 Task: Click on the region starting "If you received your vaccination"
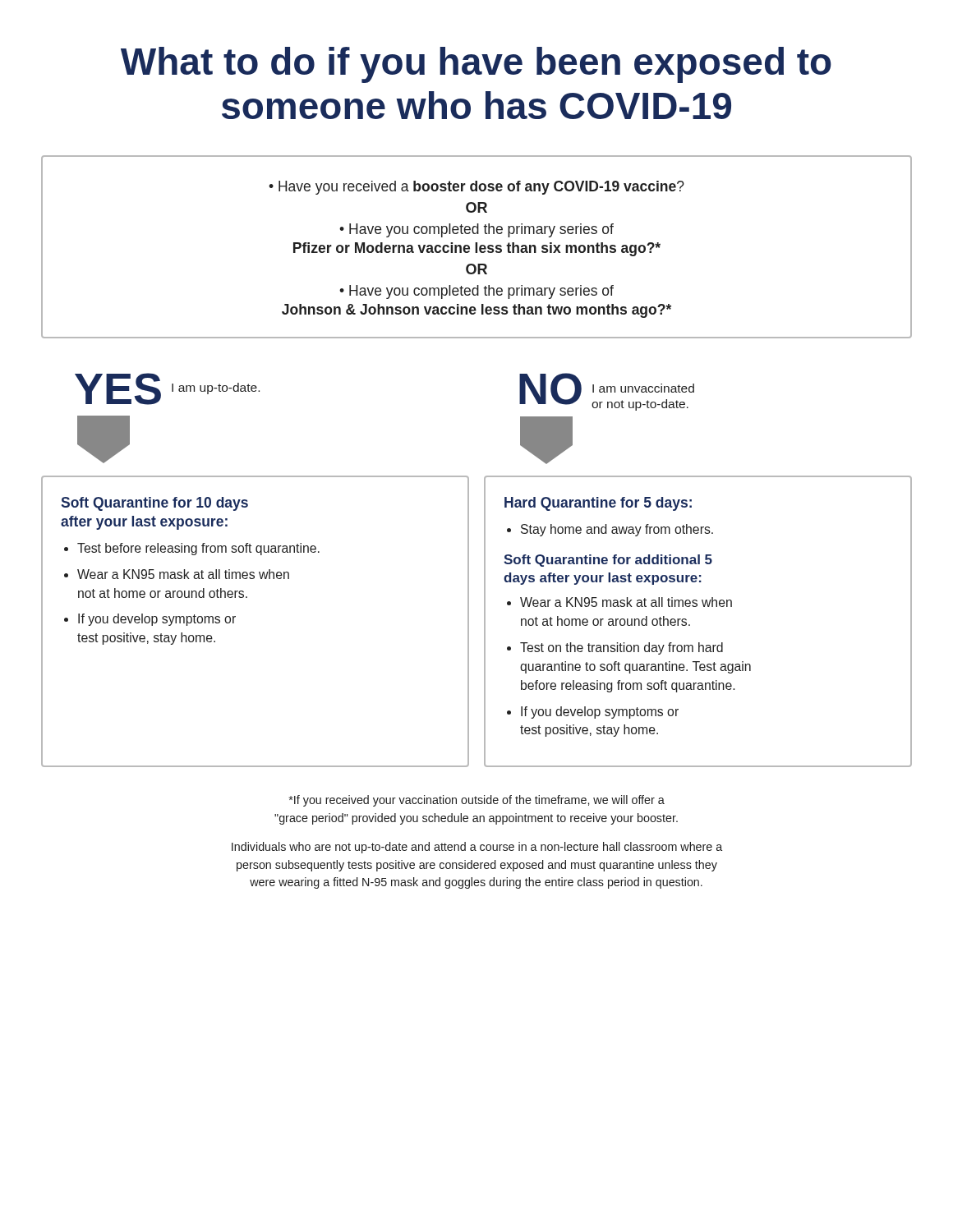click(476, 809)
